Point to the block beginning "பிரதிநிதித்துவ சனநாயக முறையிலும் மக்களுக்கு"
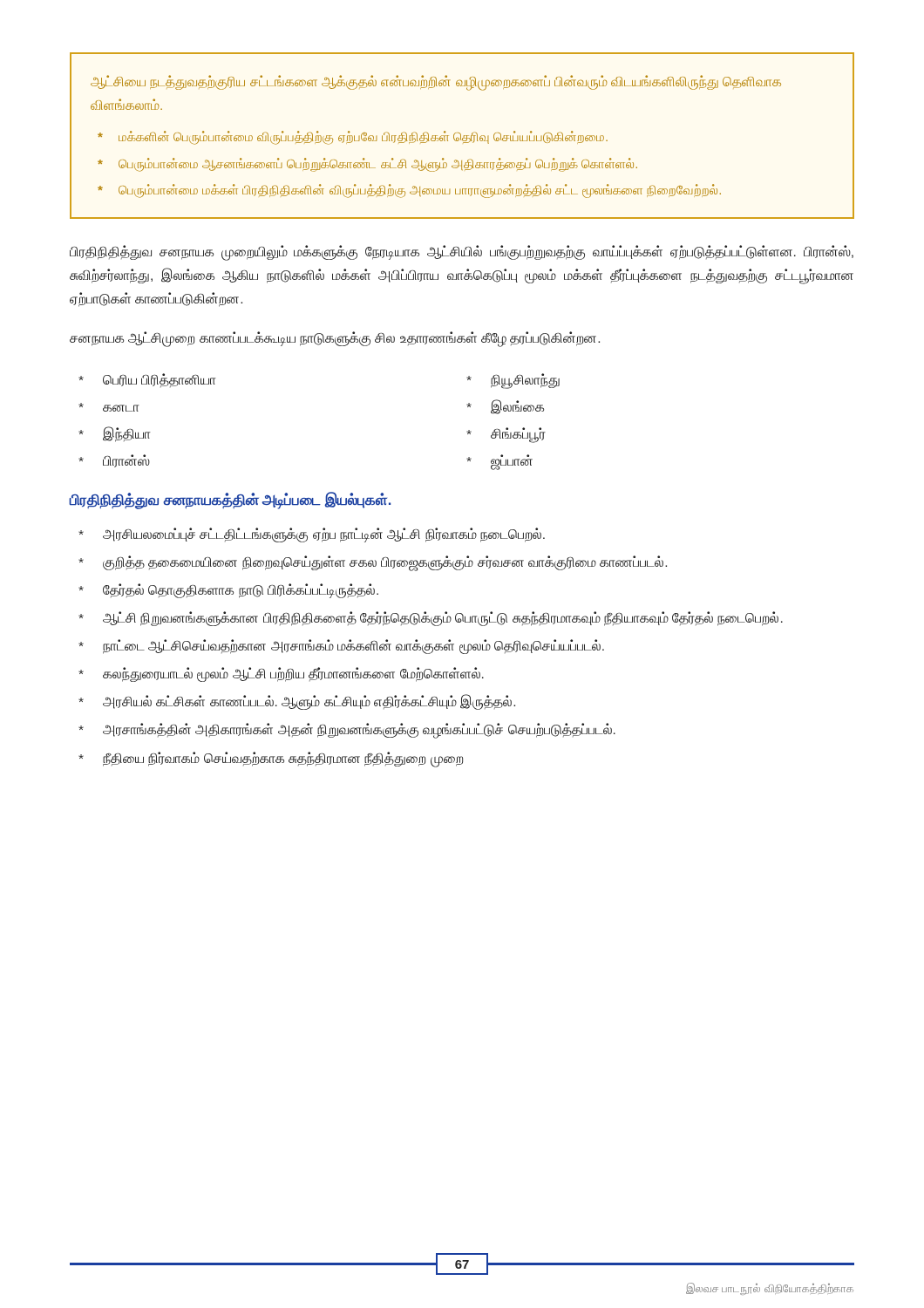Viewport: 924px width, 1308px height. (x=462, y=275)
